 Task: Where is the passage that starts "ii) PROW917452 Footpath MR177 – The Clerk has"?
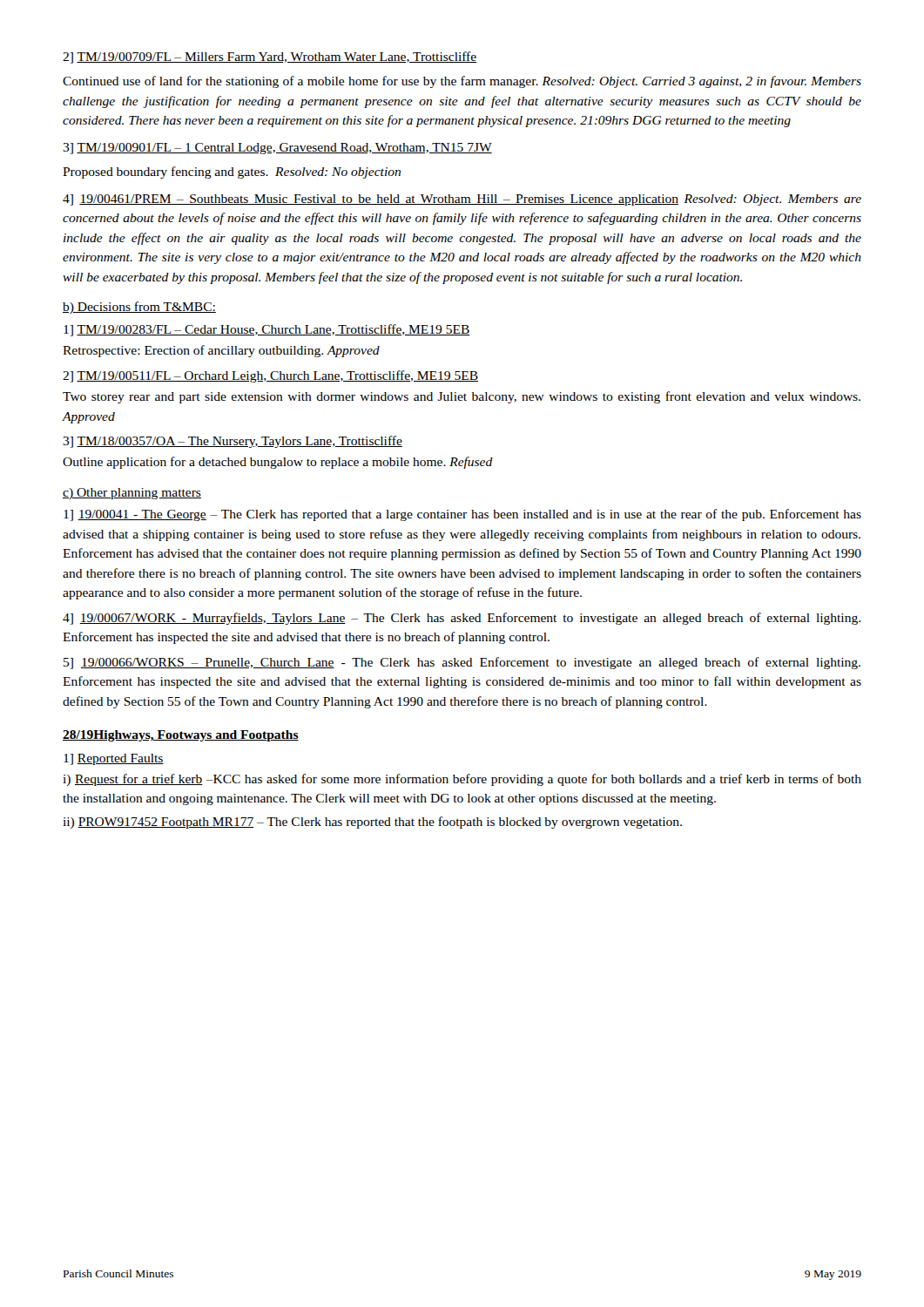(x=462, y=822)
